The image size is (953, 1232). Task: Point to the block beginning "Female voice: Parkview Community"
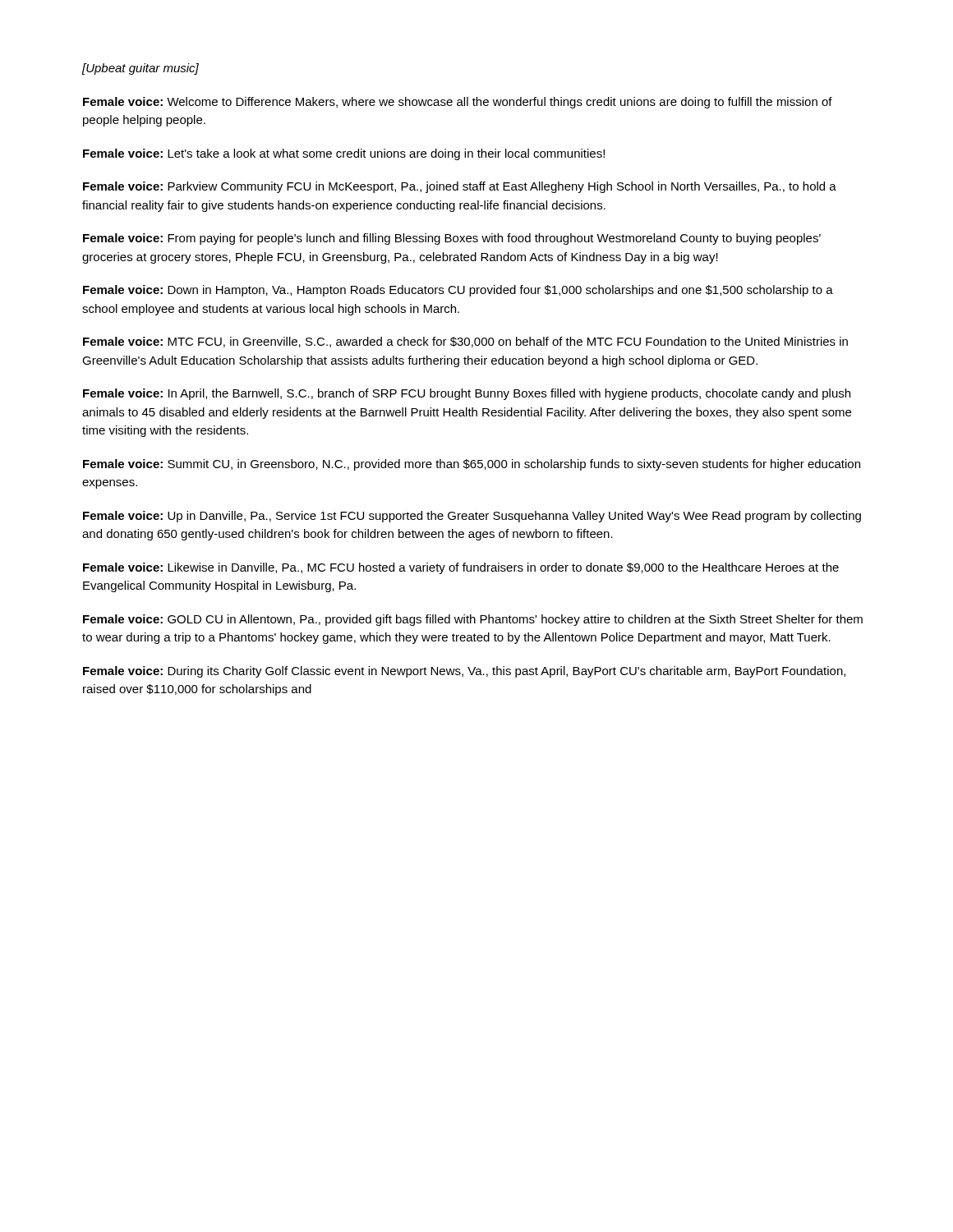[459, 195]
